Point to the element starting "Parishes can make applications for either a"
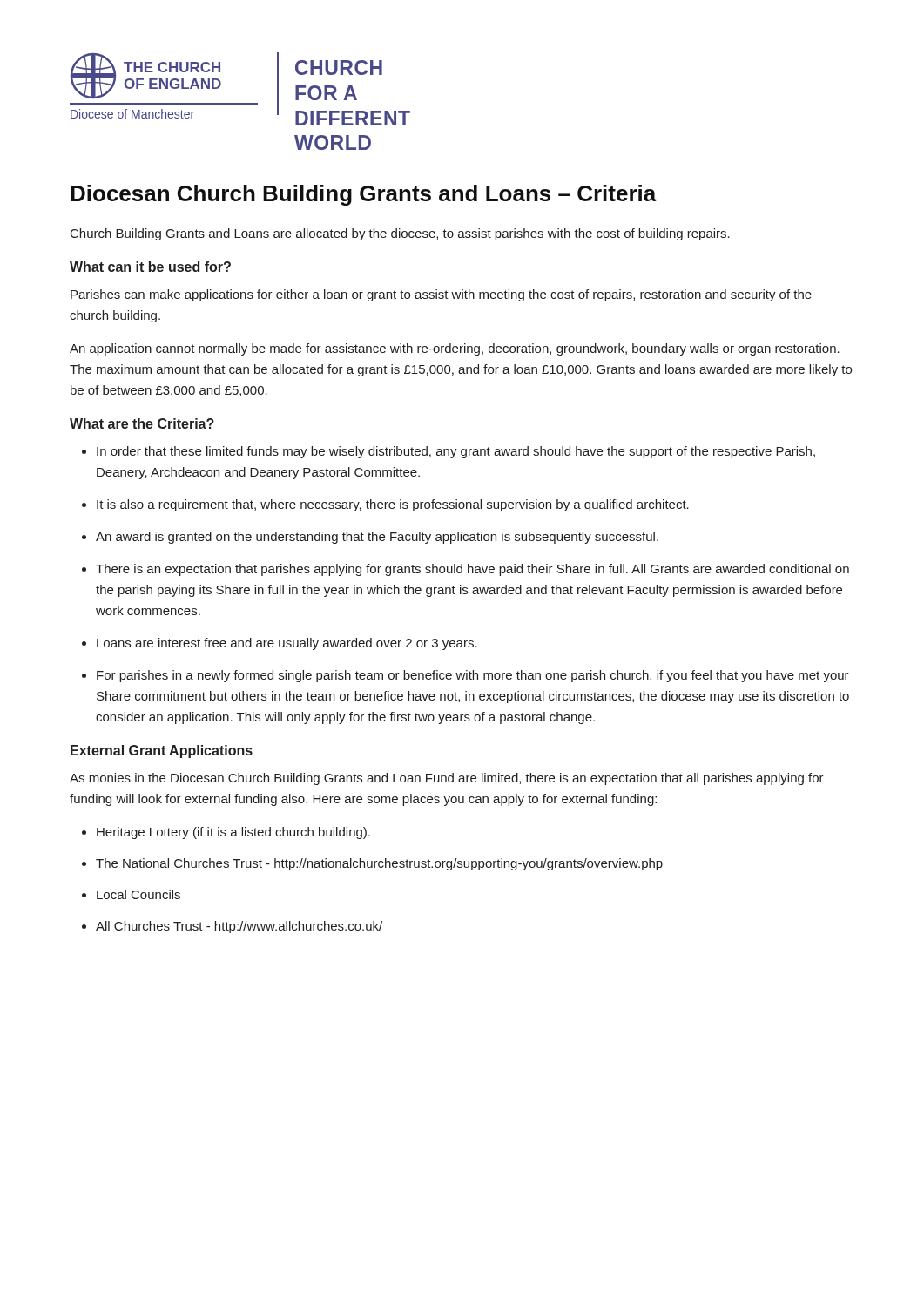 click(462, 305)
